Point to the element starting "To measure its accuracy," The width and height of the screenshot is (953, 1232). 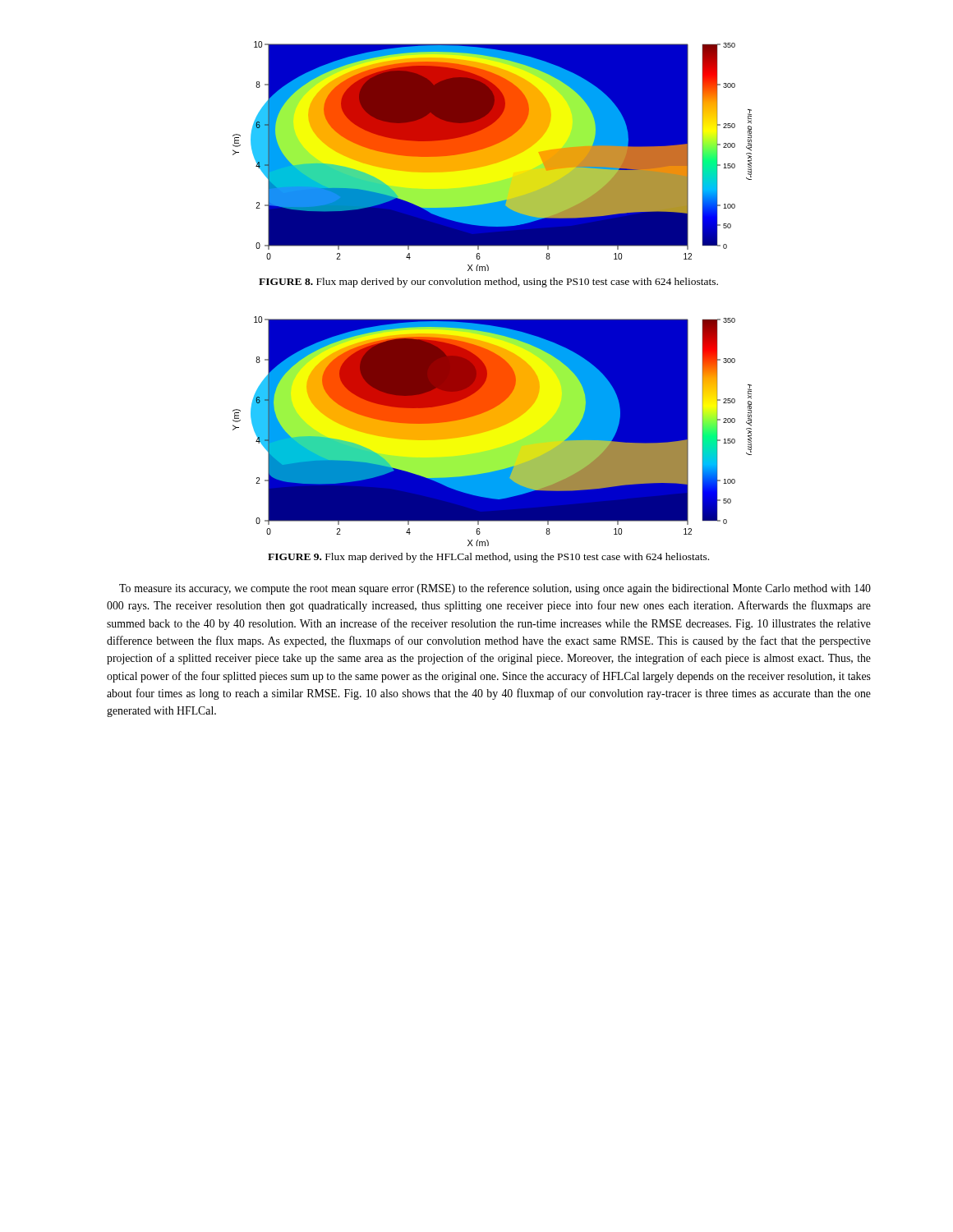(489, 650)
